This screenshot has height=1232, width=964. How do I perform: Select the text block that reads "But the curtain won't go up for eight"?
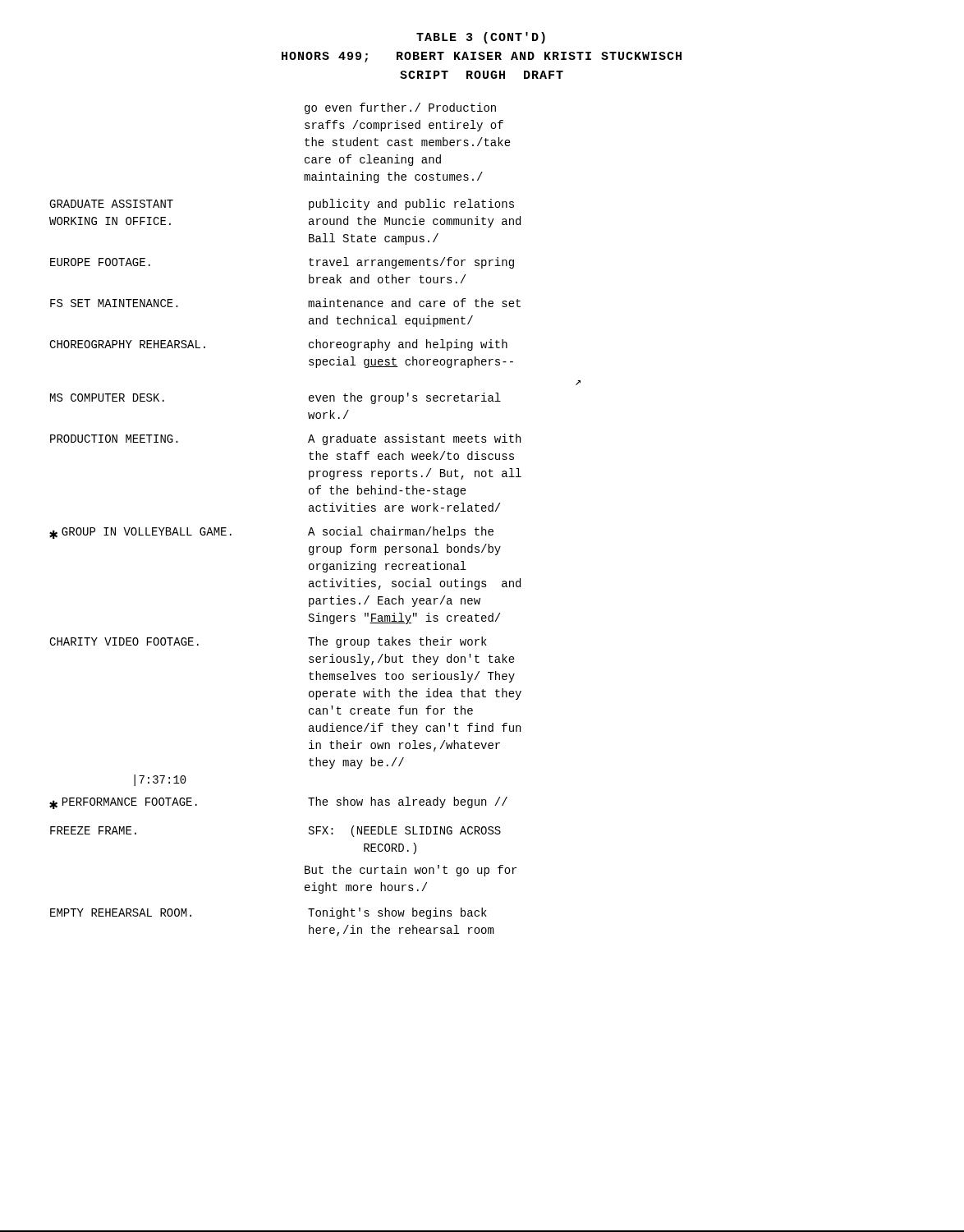point(411,879)
